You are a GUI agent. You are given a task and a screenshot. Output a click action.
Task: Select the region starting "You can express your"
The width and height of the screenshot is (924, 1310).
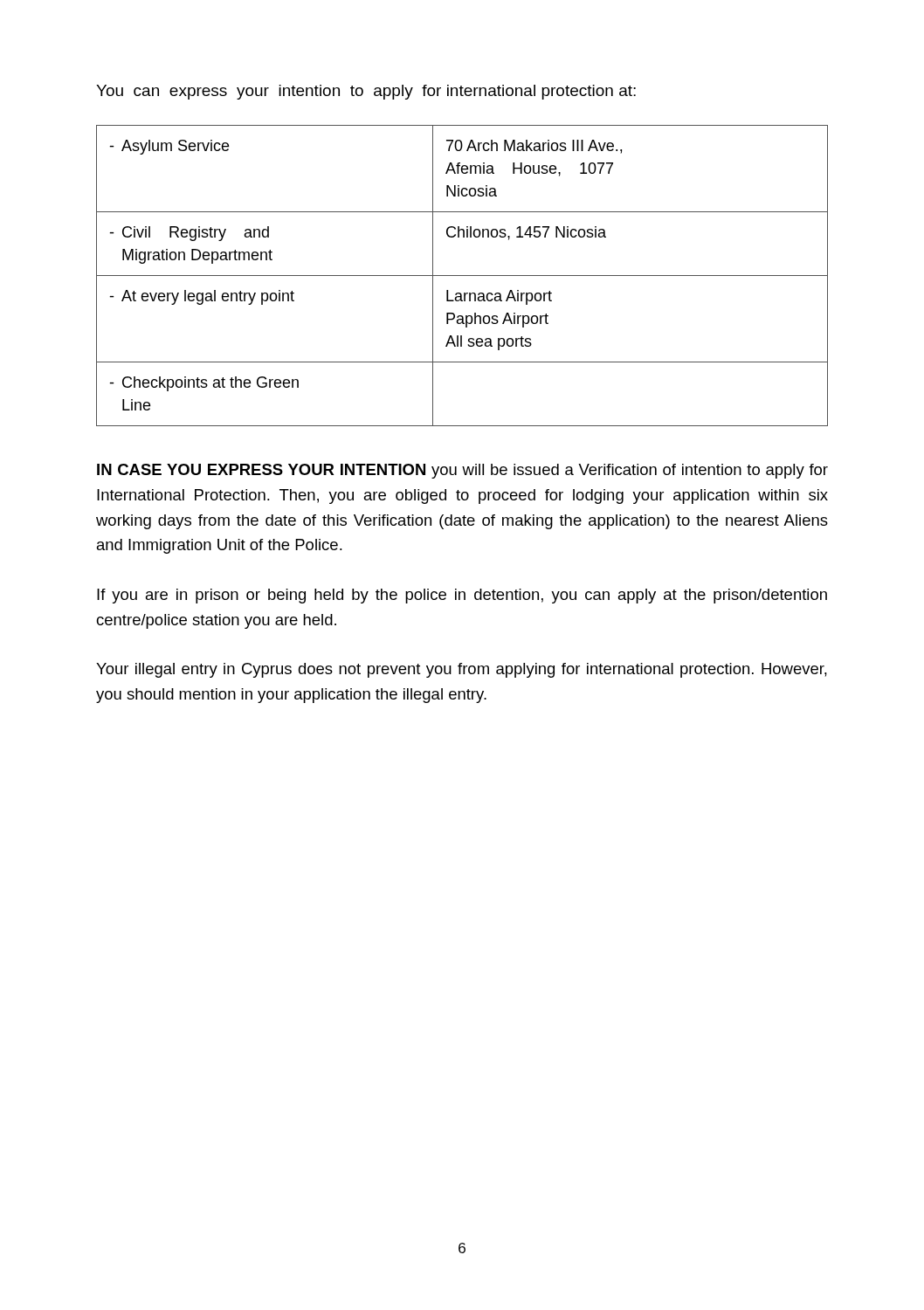(367, 90)
